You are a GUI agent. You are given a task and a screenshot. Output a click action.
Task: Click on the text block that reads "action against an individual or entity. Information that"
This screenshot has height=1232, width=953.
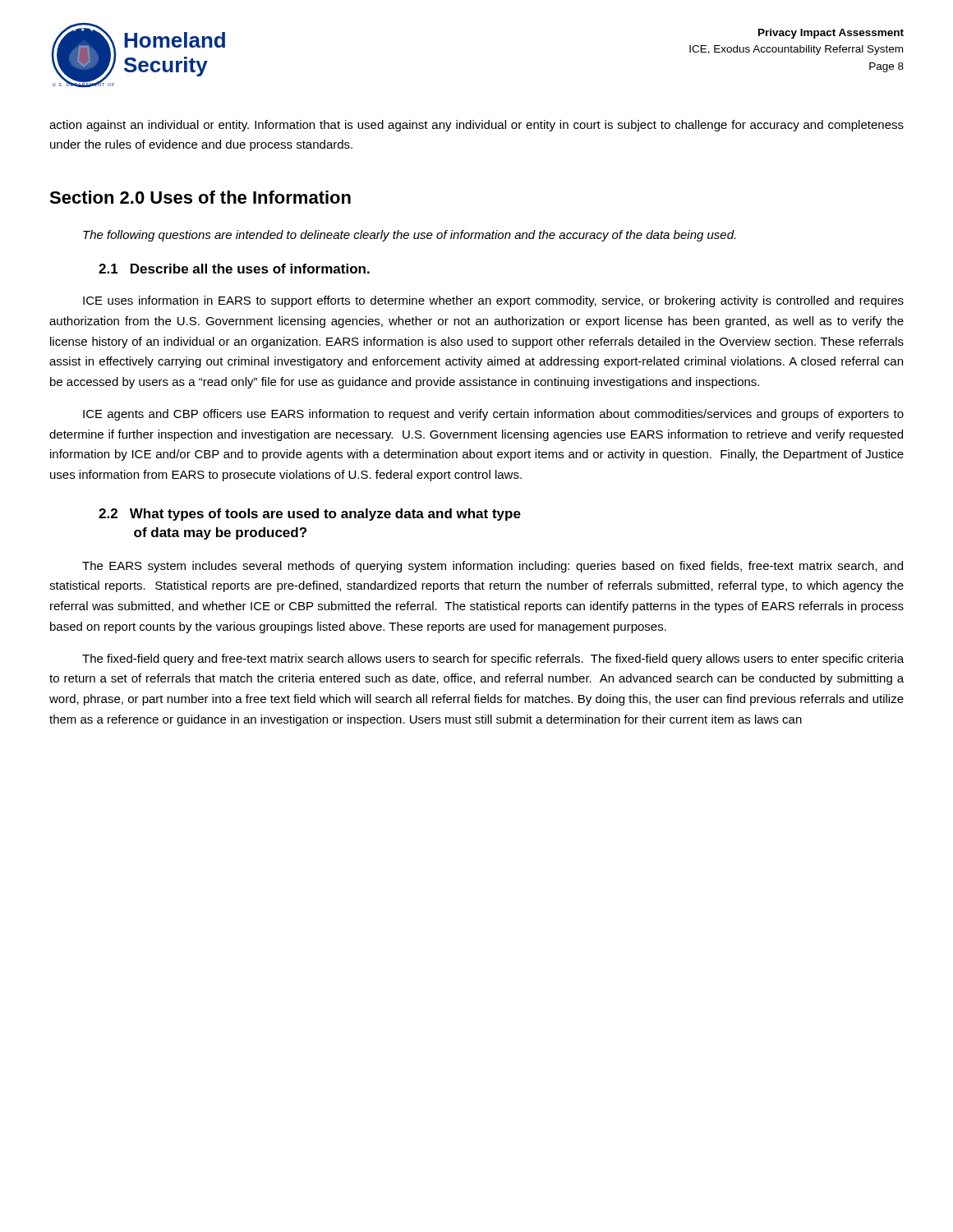coord(476,134)
